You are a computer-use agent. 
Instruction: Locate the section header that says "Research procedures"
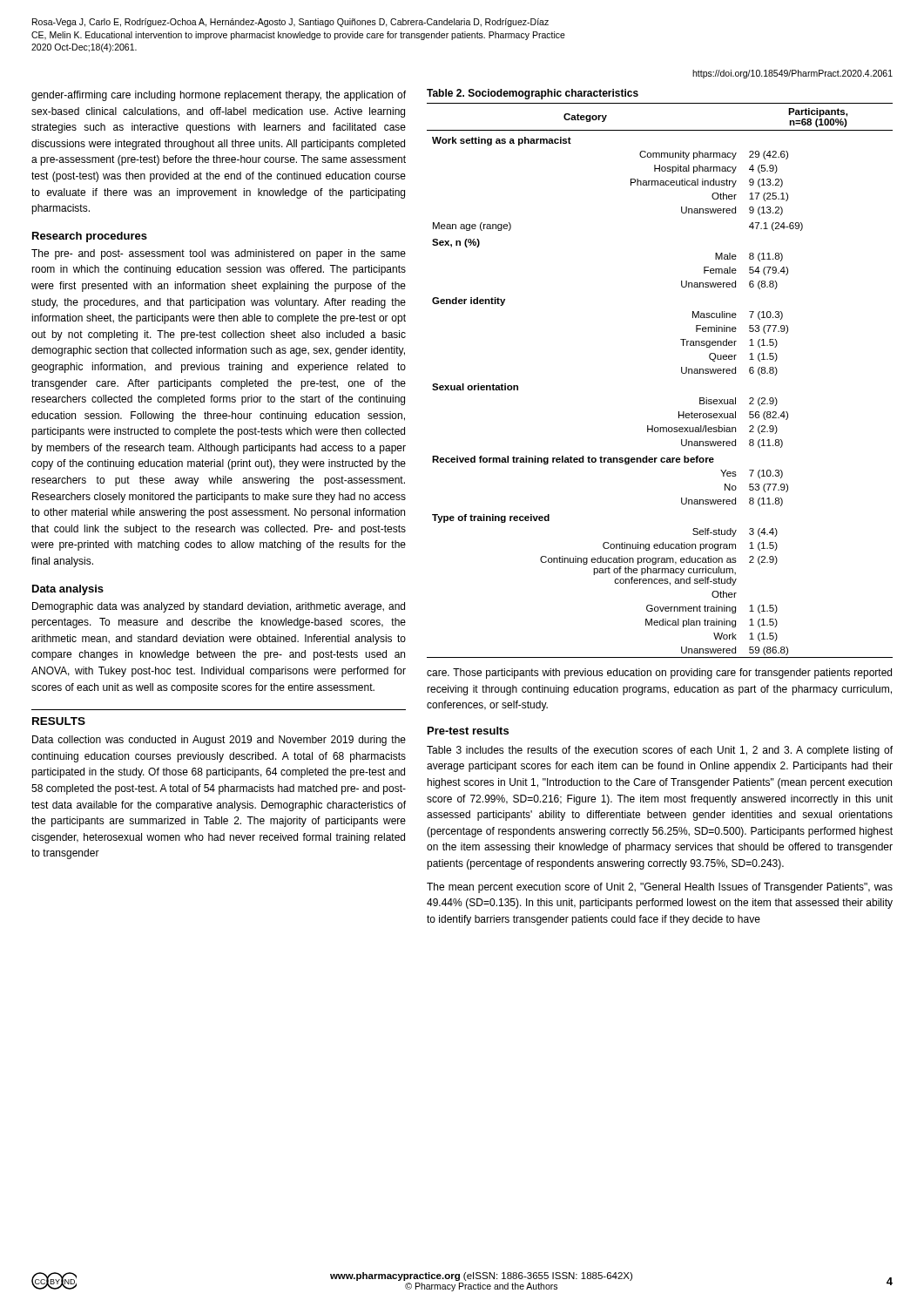coord(89,236)
